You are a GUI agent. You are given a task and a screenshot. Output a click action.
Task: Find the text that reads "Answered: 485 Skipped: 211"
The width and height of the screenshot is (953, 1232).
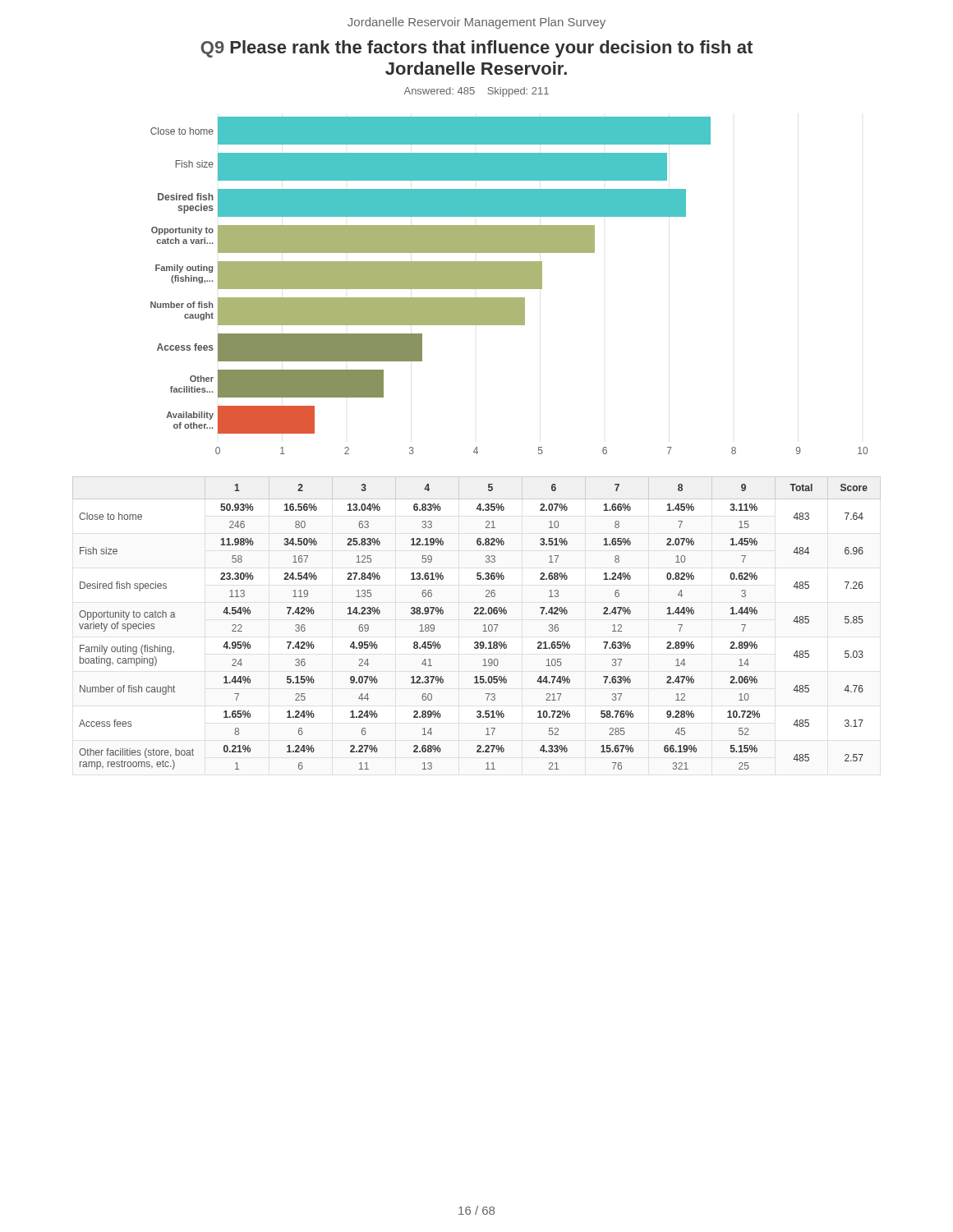(476, 91)
